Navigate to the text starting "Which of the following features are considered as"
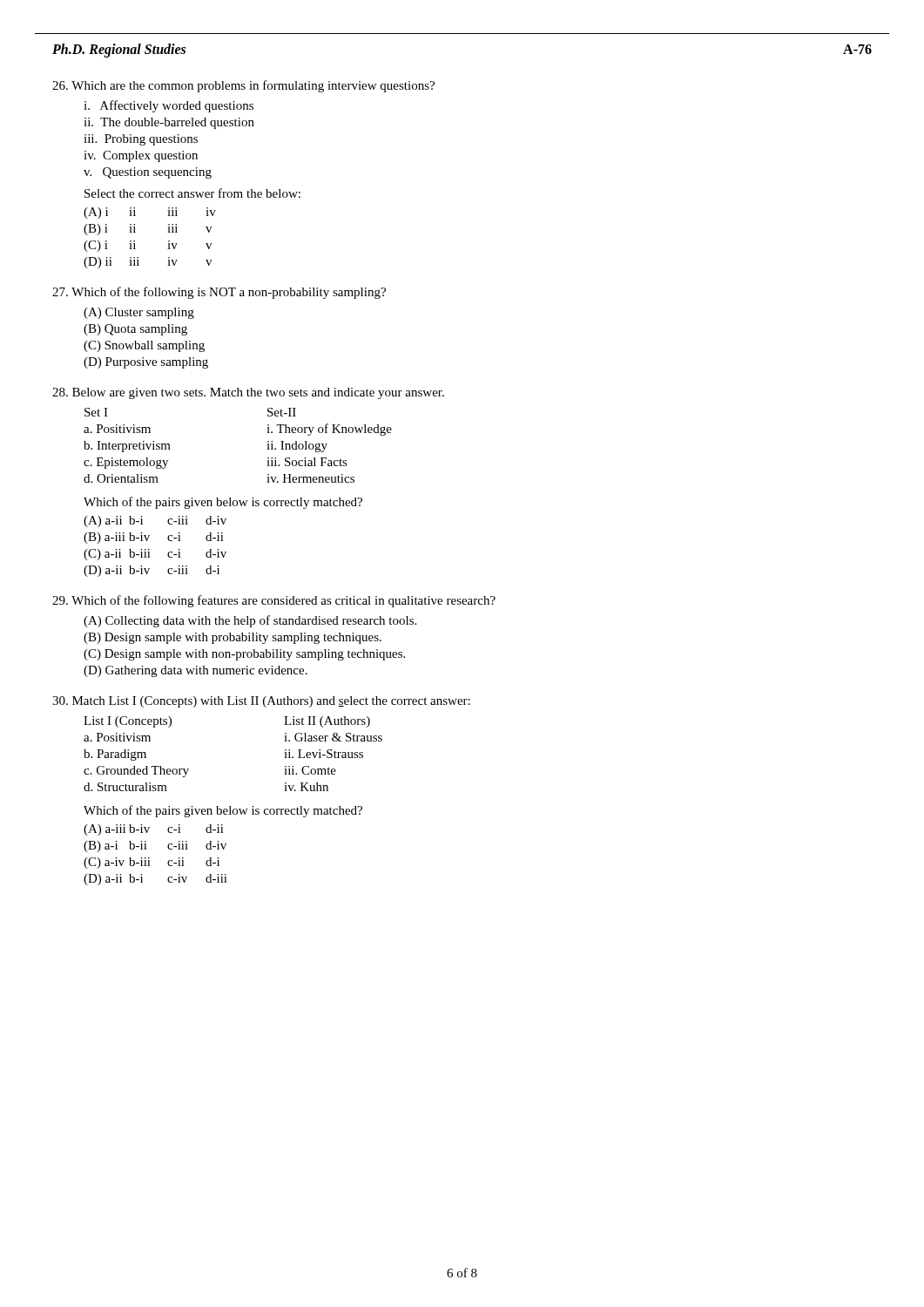 point(274,600)
